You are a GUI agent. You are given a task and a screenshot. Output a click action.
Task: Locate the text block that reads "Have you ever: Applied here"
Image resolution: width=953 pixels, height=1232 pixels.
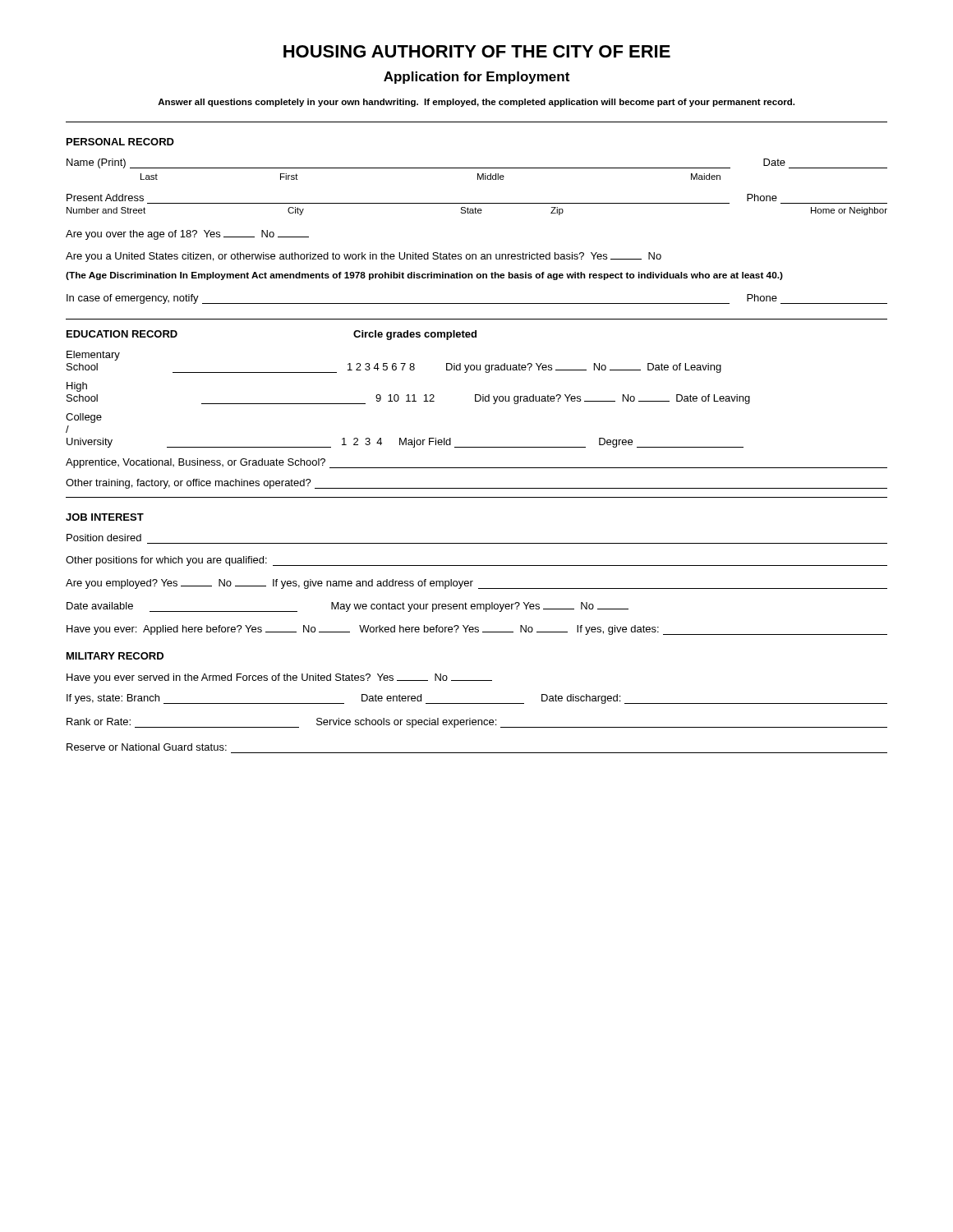pyautogui.click(x=476, y=627)
